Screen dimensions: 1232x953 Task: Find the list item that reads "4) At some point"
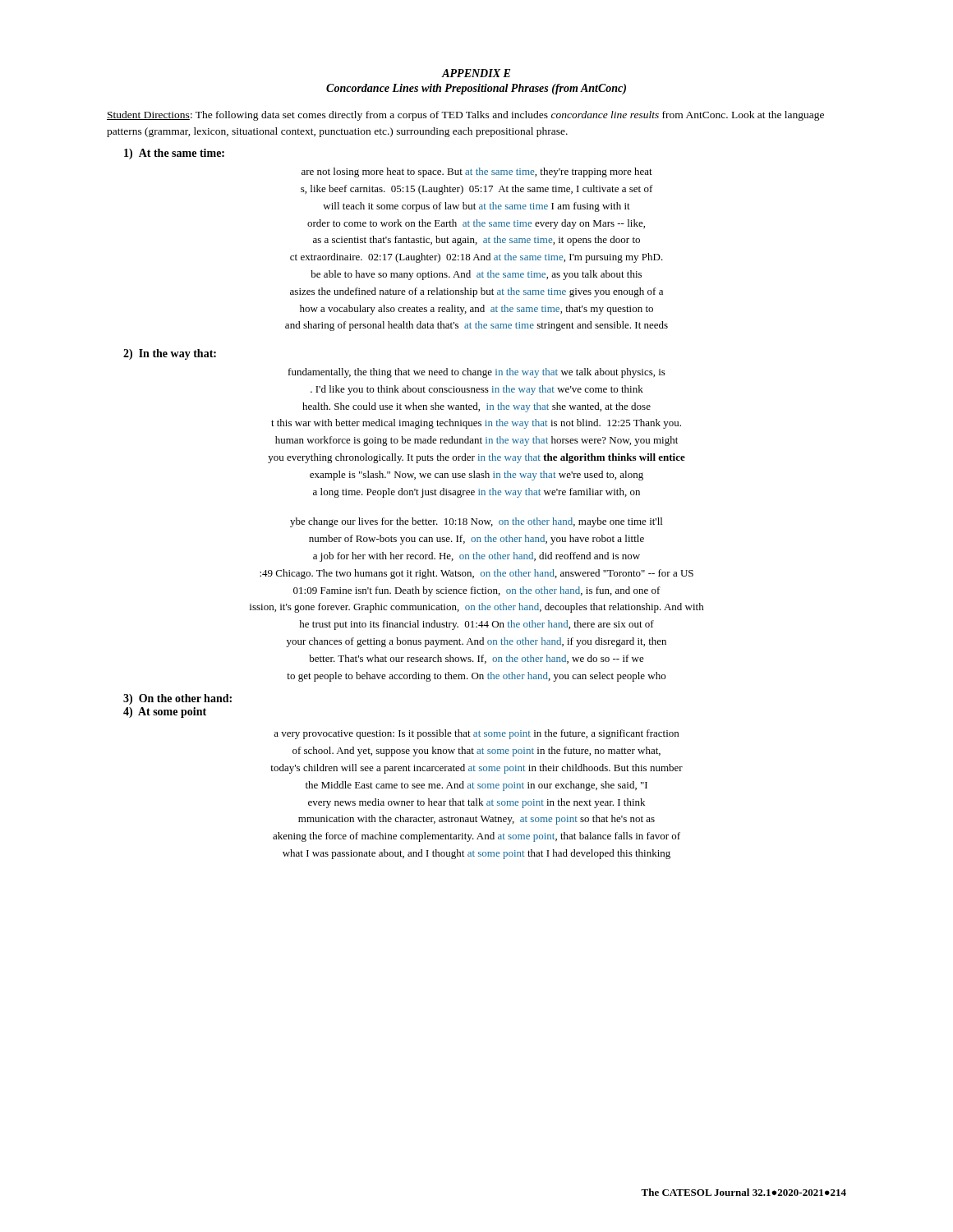165,712
